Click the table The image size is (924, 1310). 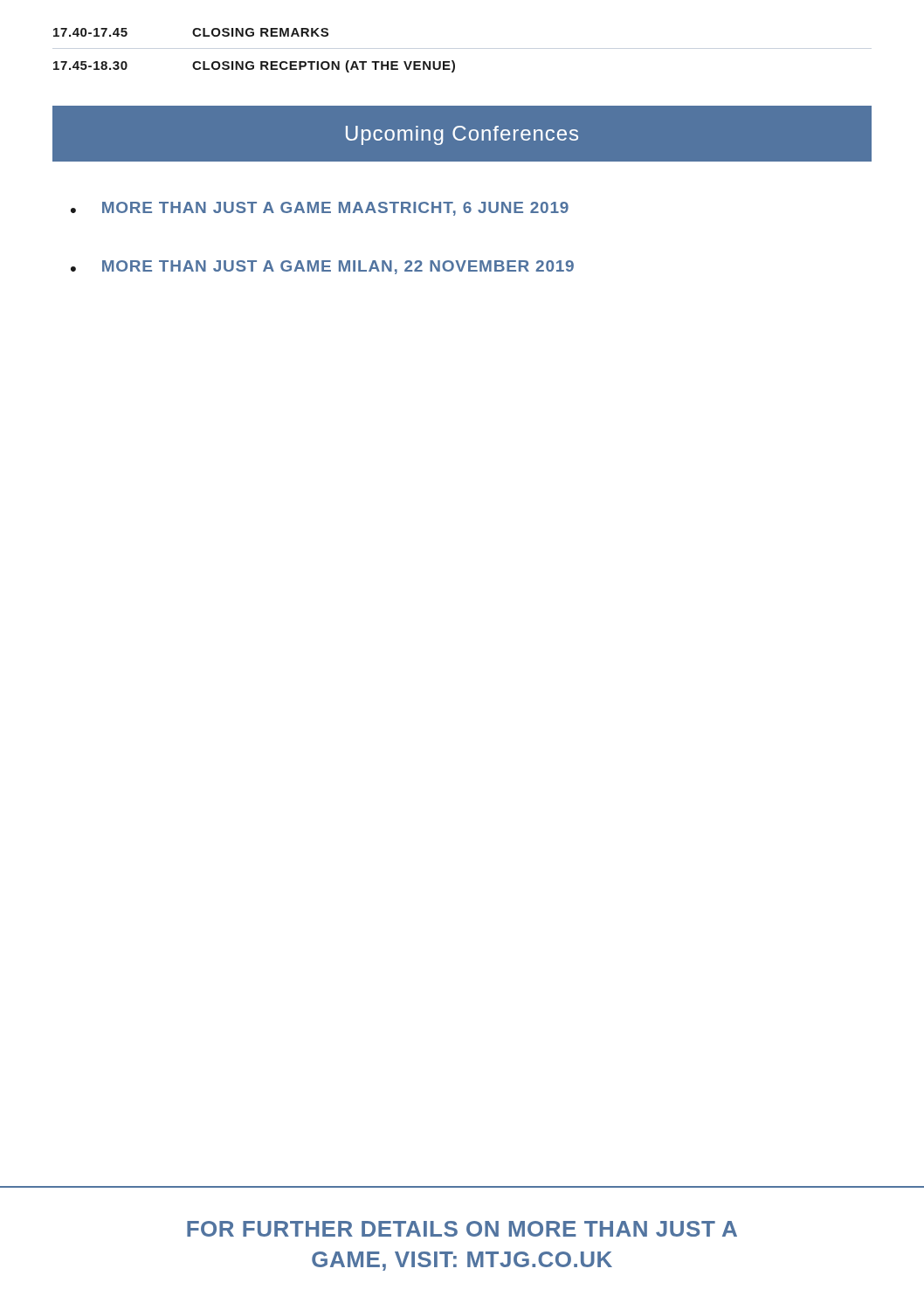click(462, 41)
